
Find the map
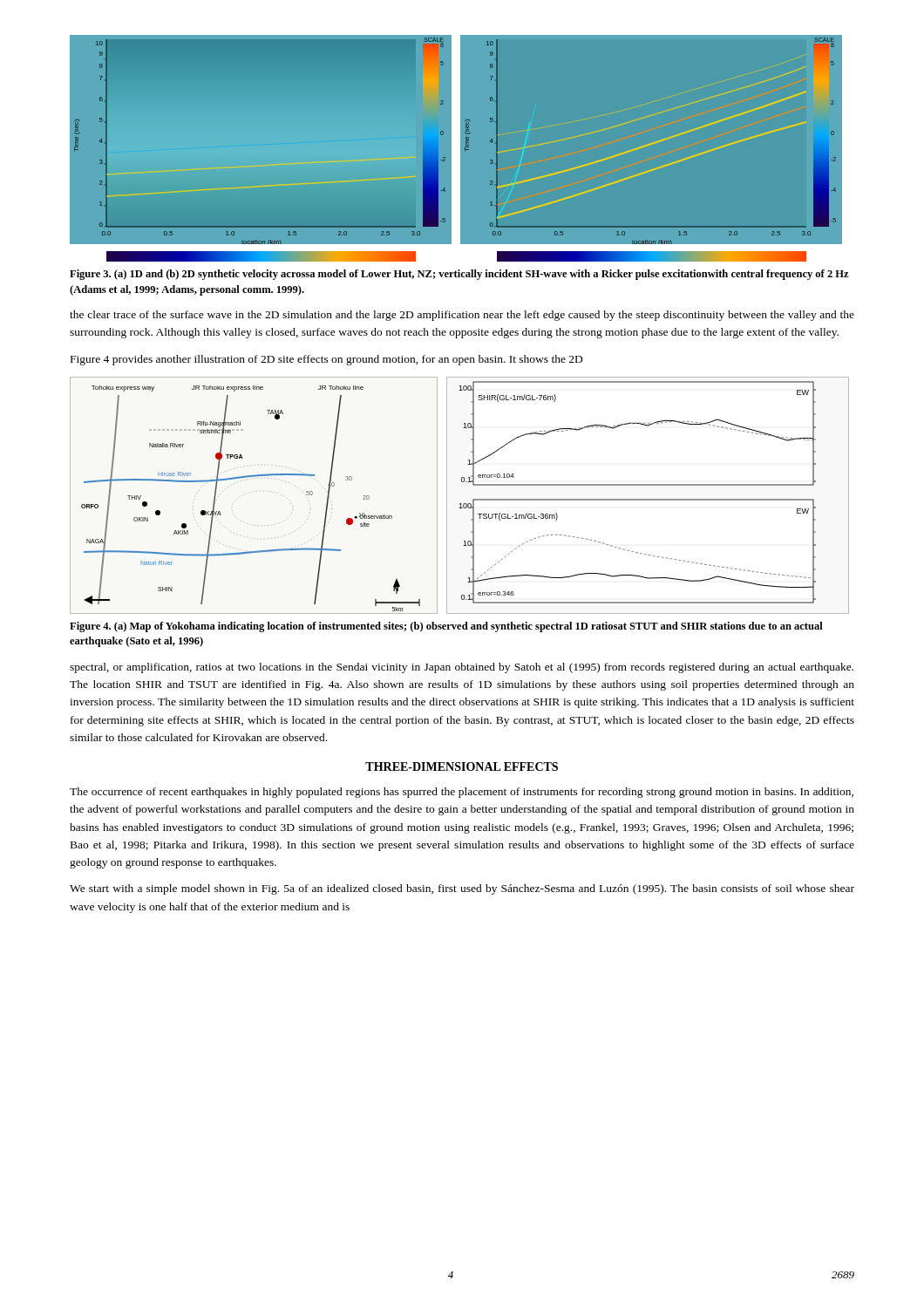462,494
